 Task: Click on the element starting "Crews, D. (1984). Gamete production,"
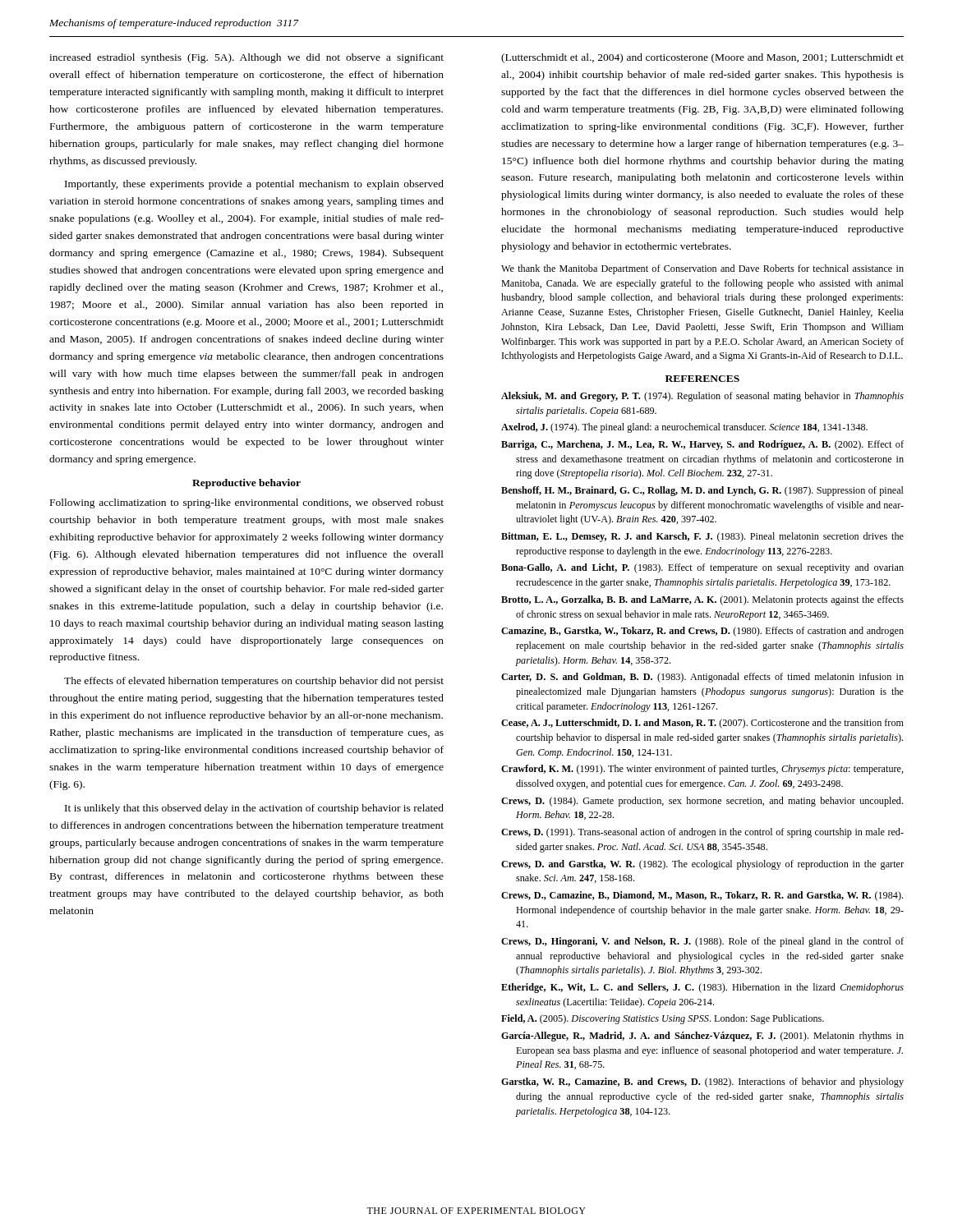coord(702,808)
